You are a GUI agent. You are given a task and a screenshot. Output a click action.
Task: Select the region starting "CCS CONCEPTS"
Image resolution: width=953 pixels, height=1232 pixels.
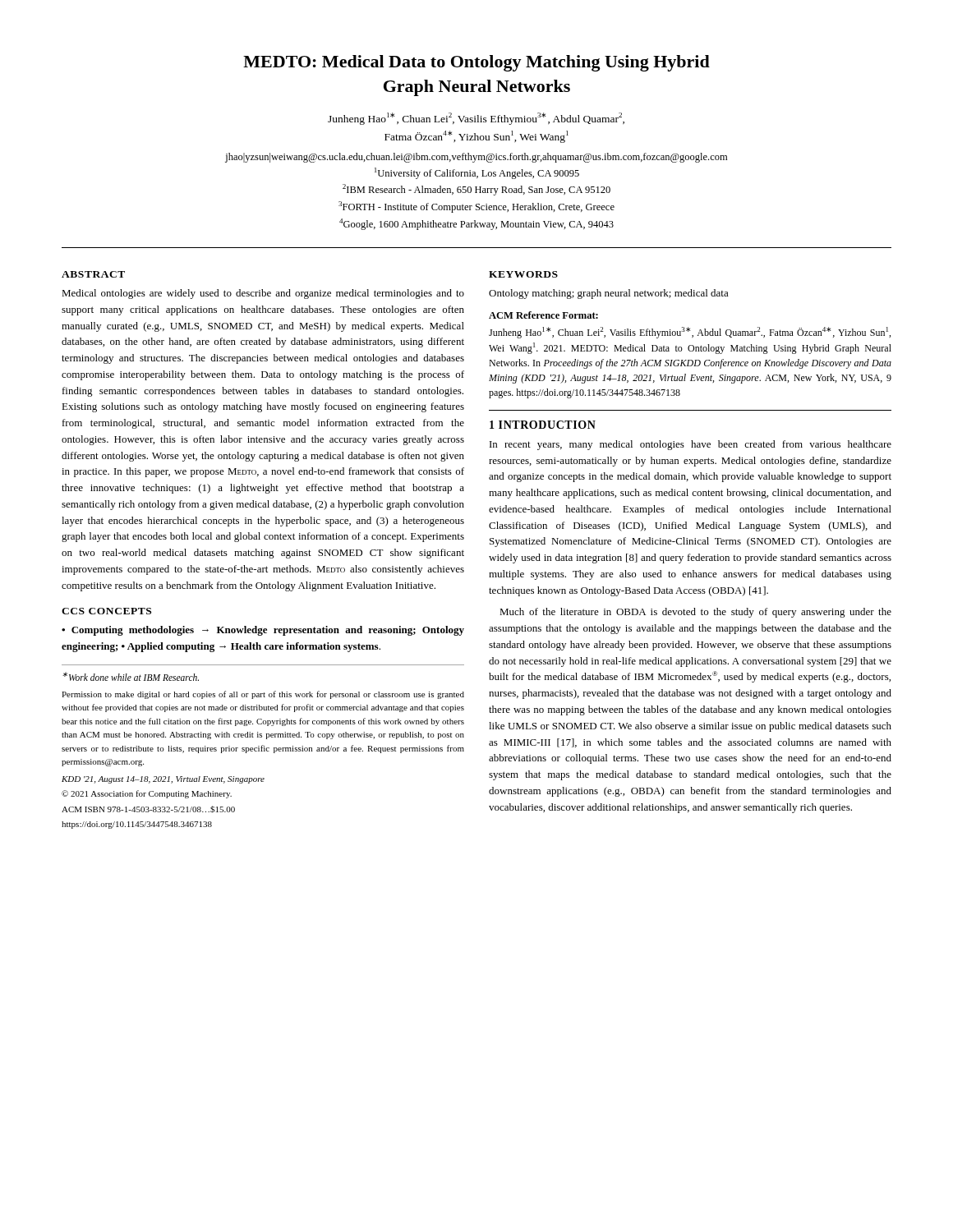107,611
